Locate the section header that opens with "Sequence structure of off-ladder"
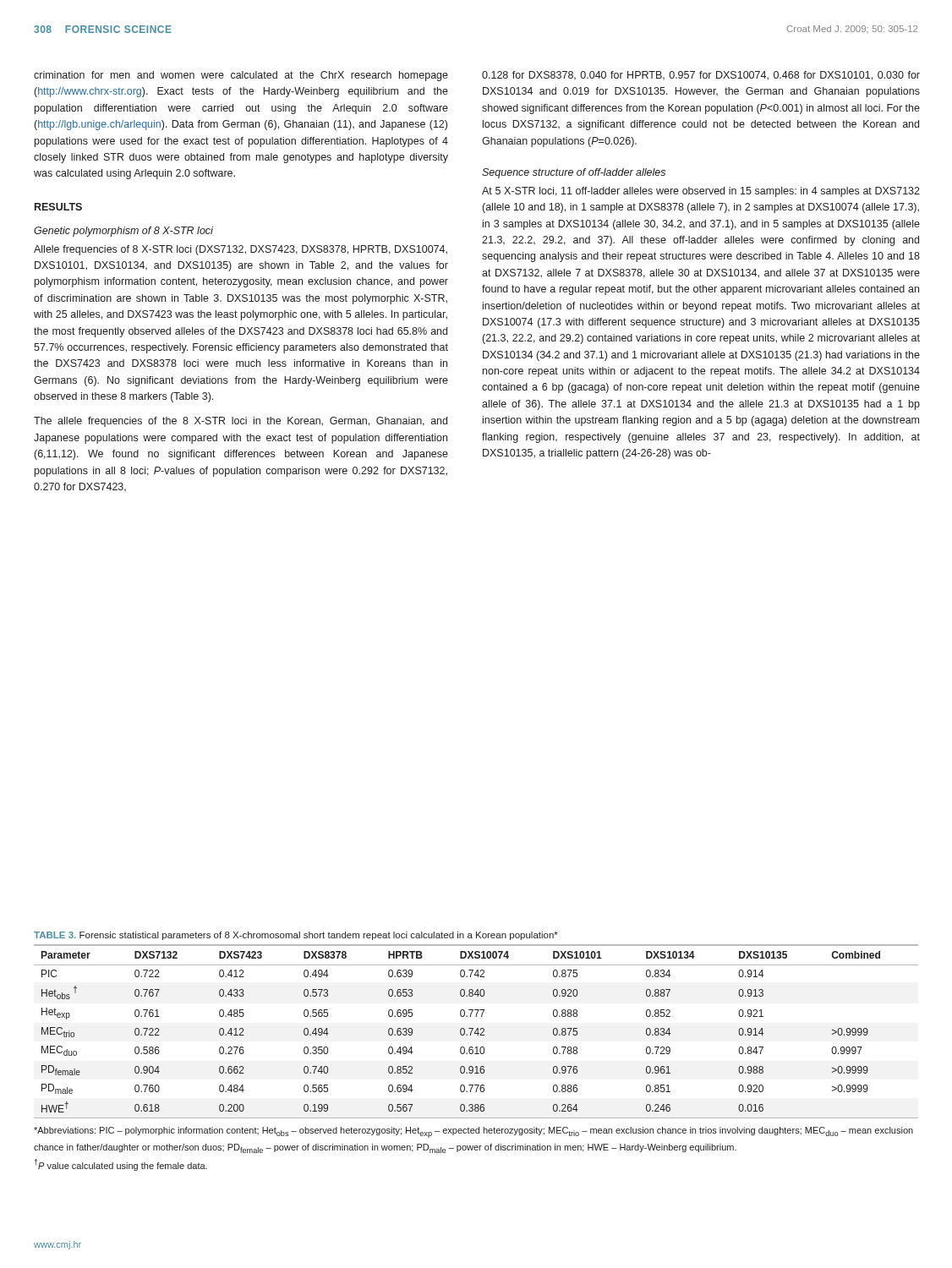Image resolution: width=952 pixels, height=1268 pixels. tap(574, 172)
